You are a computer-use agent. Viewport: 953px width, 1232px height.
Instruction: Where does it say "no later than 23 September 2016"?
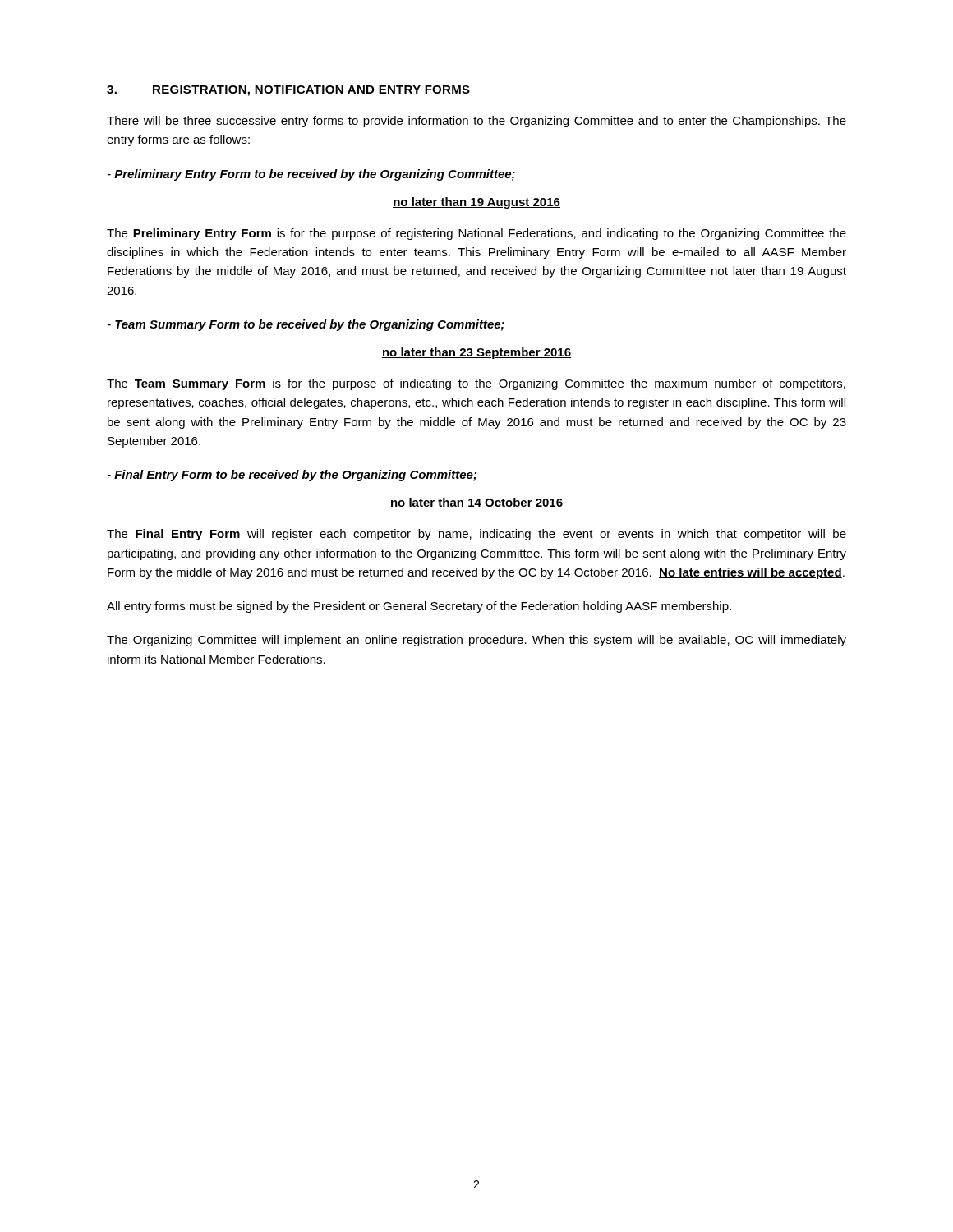[x=476, y=352]
